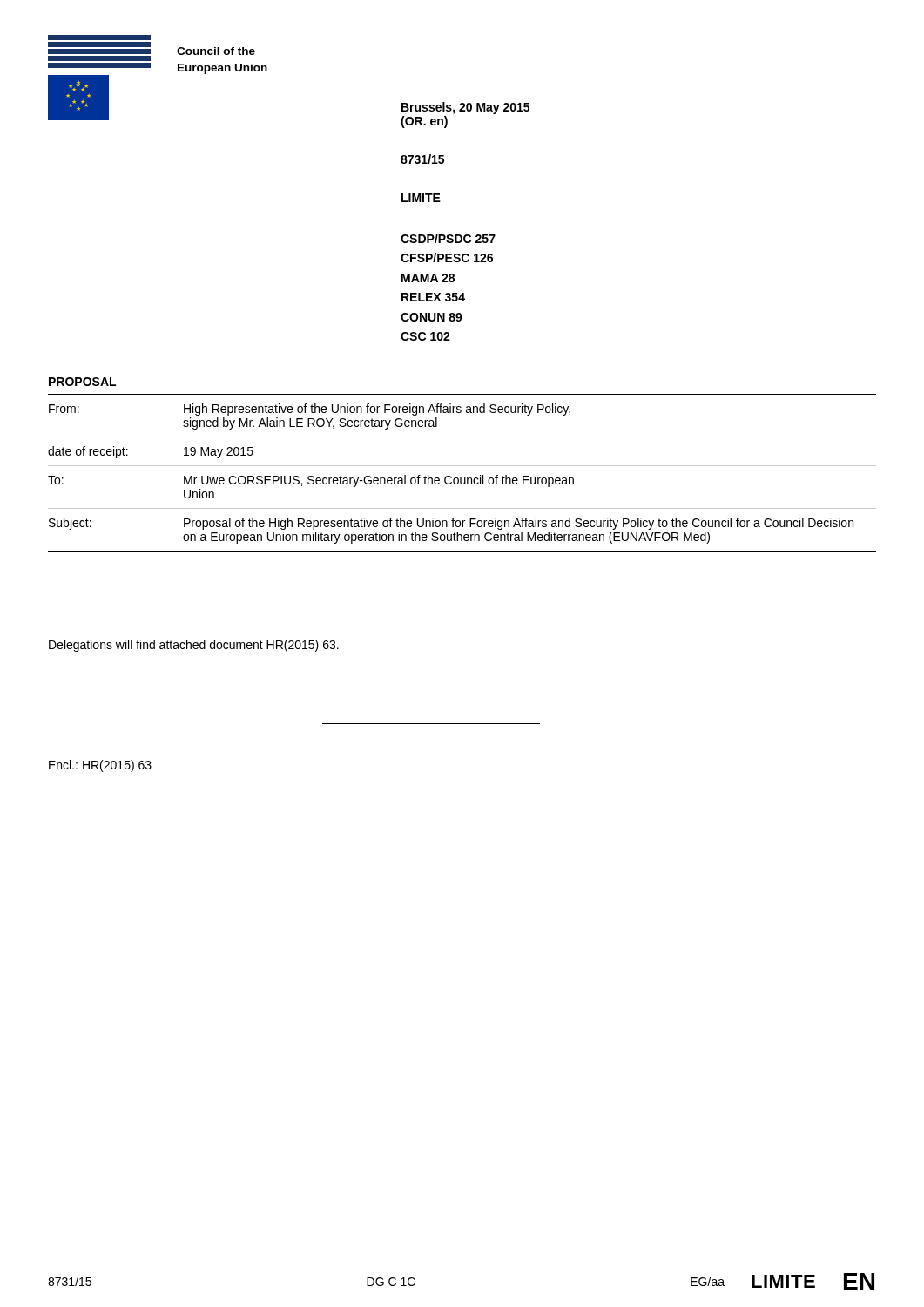This screenshot has width=924, height=1307.
Task: Locate the table with the text "date of receipt:"
Action: click(462, 473)
